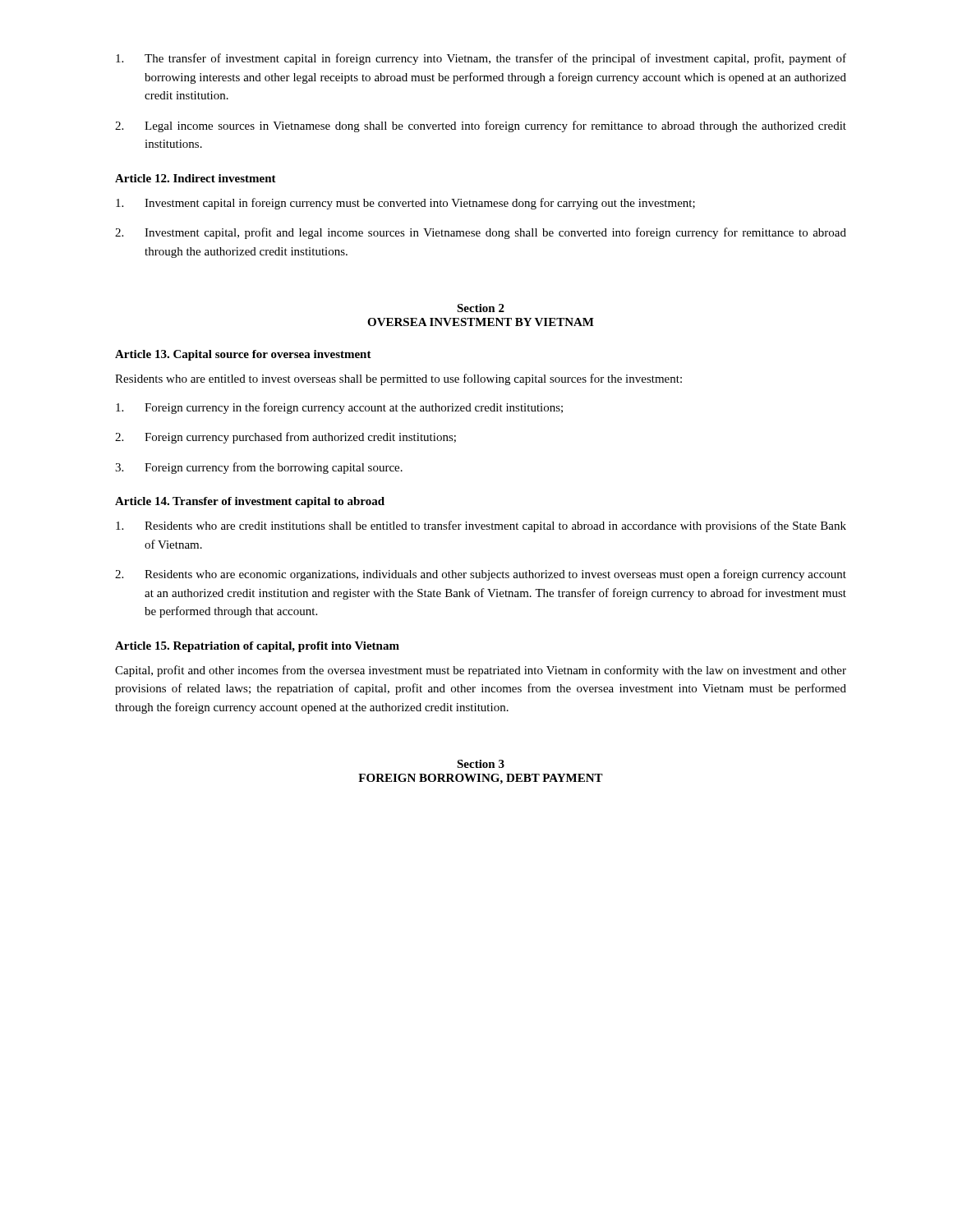The width and height of the screenshot is (953, 1232).
Task: Find the list item containing "3. Foreign currency from the borrowing capital source."
Action: [259, 468]
